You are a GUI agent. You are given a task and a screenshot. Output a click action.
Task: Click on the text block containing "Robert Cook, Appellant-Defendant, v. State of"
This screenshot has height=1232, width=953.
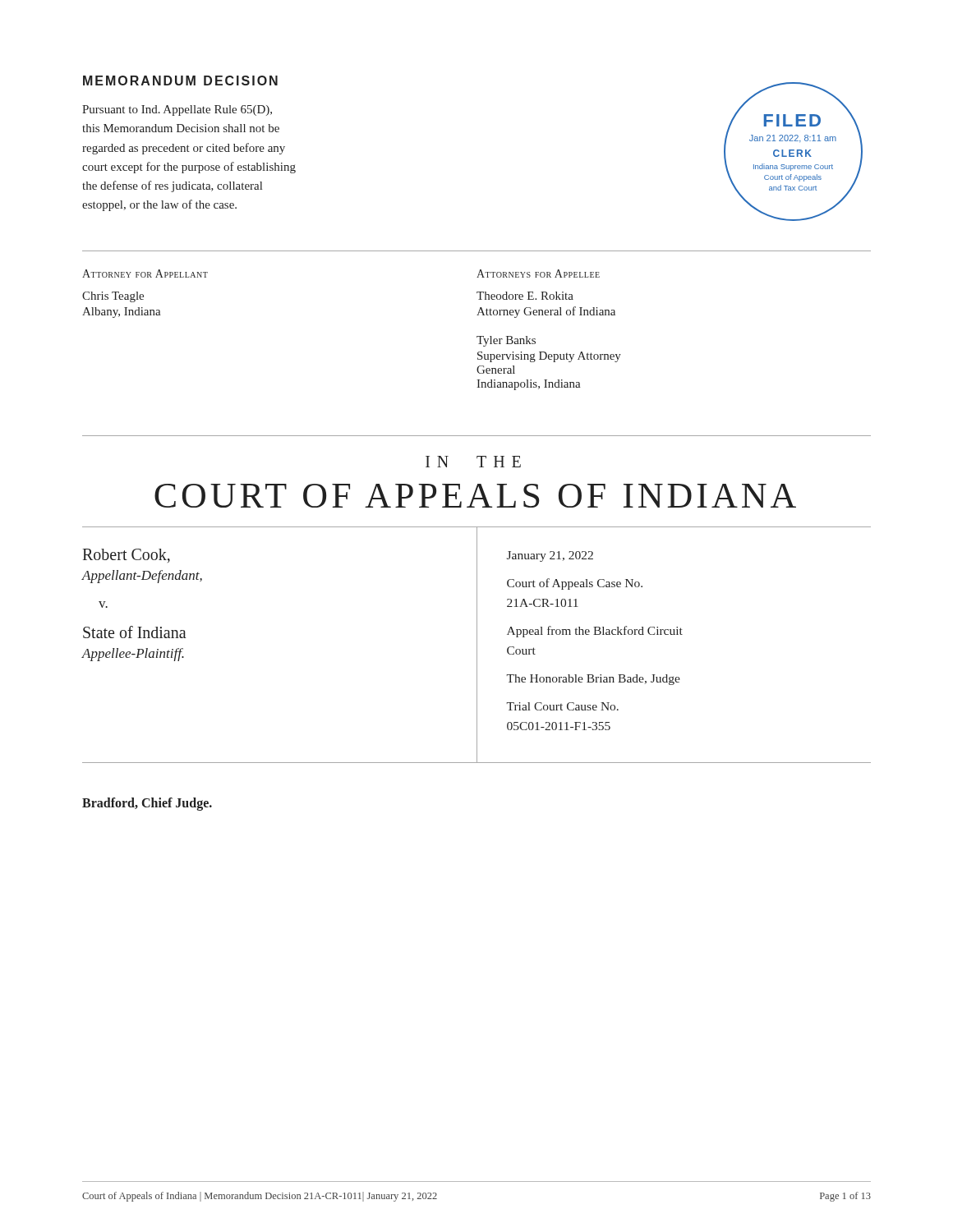click(x=126, y=556)
